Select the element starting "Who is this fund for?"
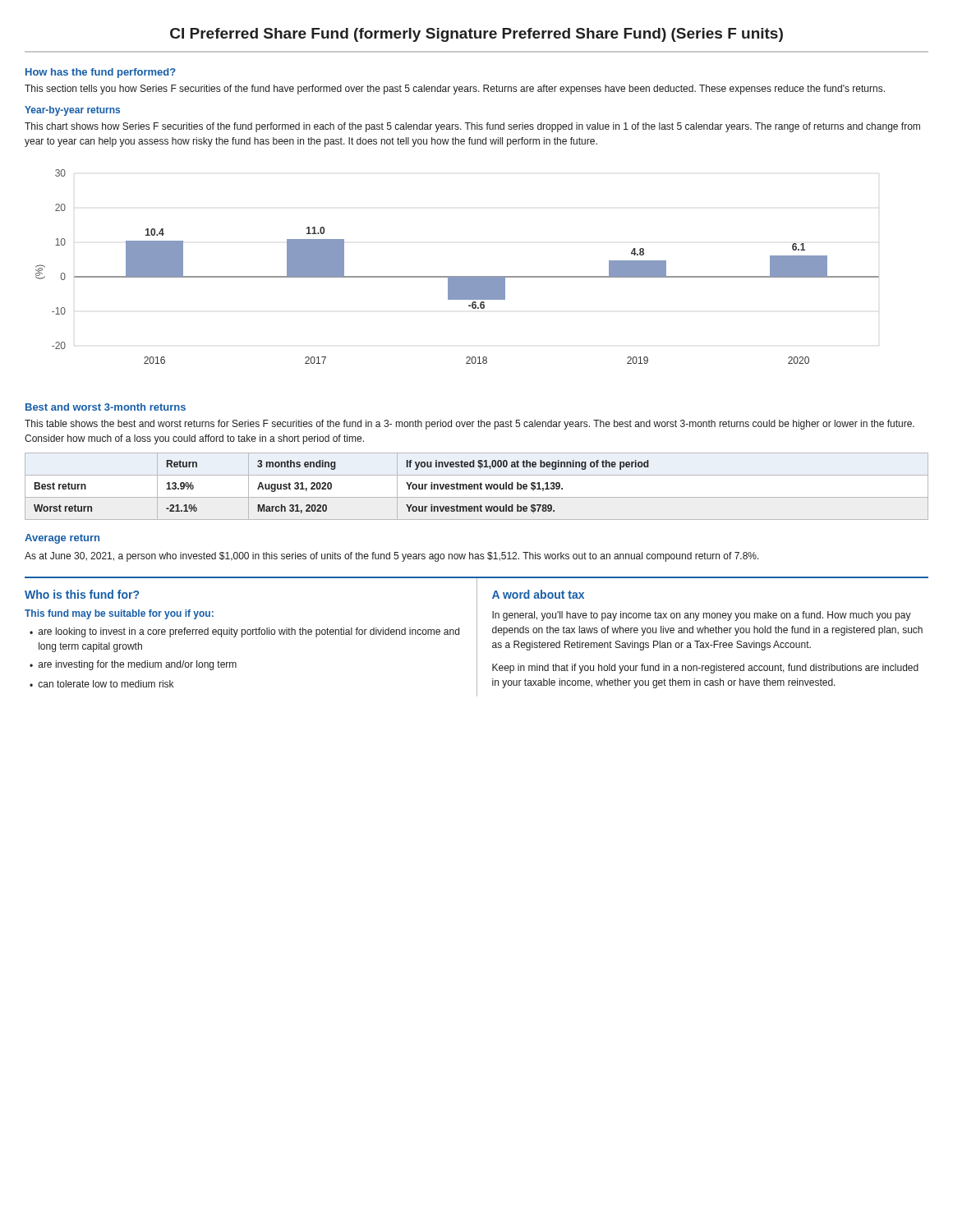Viewport: 953px width, 1232px height. pyautogui.click(x=82, y=595)
